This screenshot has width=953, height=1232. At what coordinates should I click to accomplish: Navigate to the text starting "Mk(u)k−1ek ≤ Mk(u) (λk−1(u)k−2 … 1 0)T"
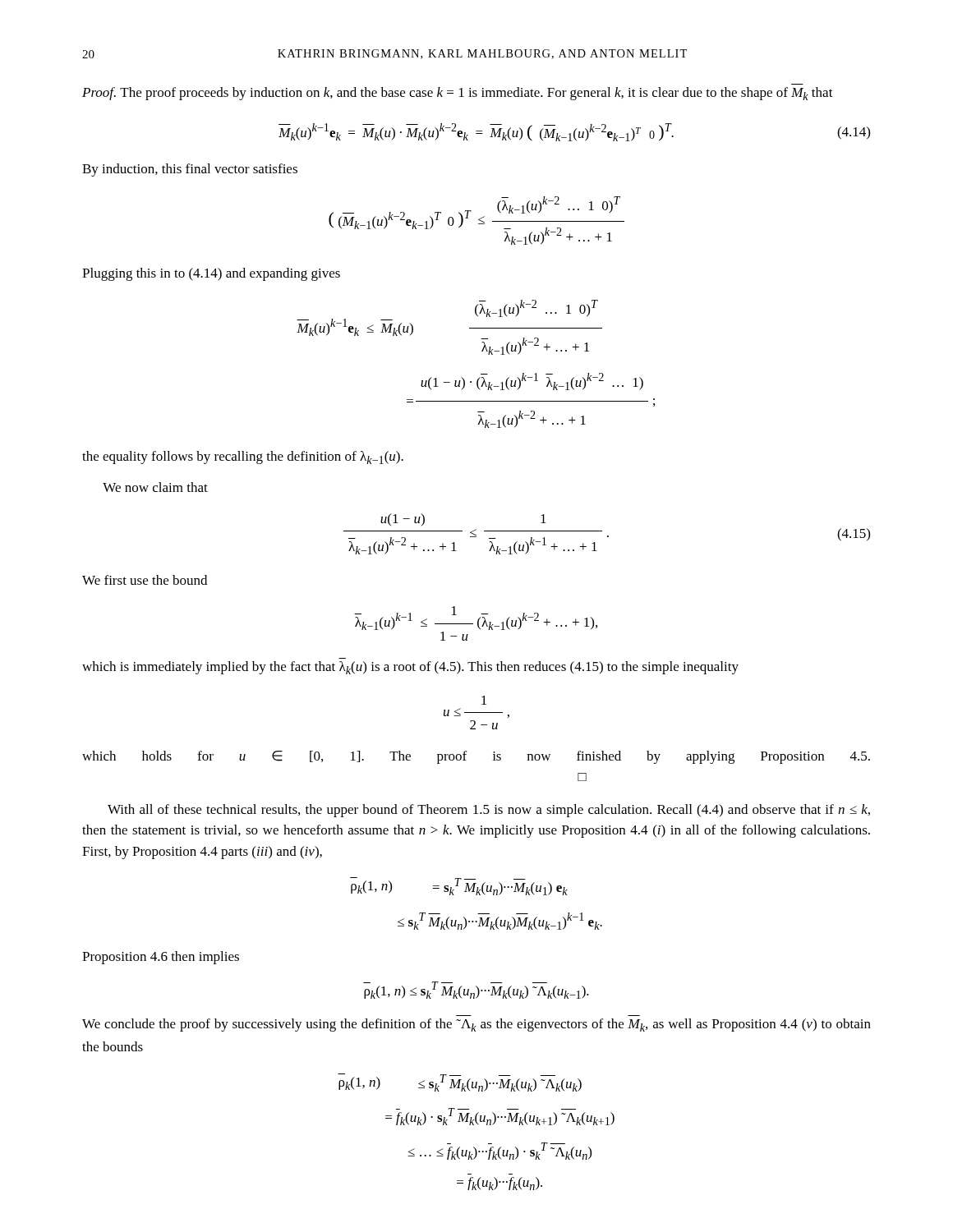[476, 365]
